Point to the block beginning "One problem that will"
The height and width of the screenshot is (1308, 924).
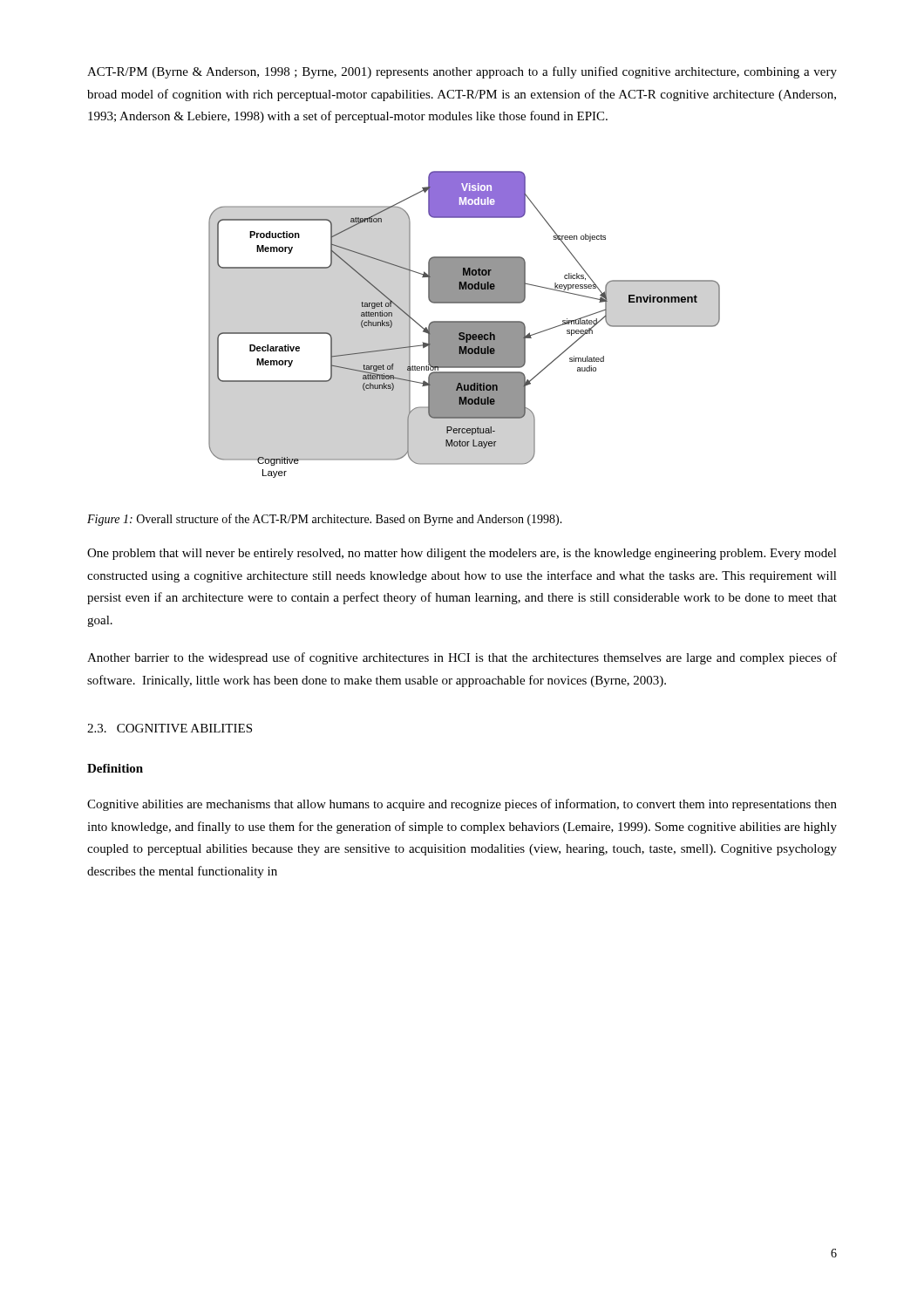(462, 586)
